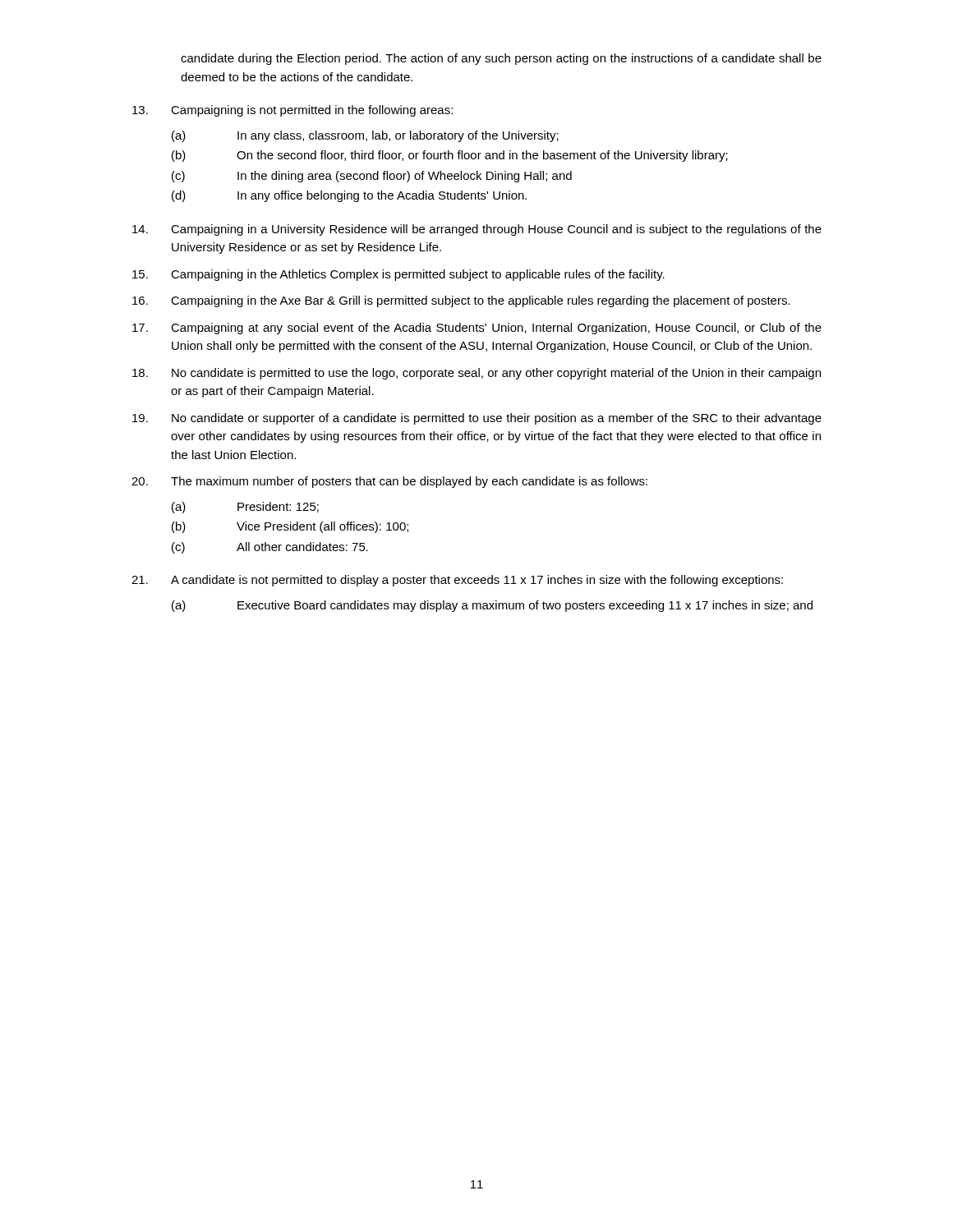
Task: Navigate to the block starting "20. The maximum number of posters that can"
Action: click(x=389, y=482)
